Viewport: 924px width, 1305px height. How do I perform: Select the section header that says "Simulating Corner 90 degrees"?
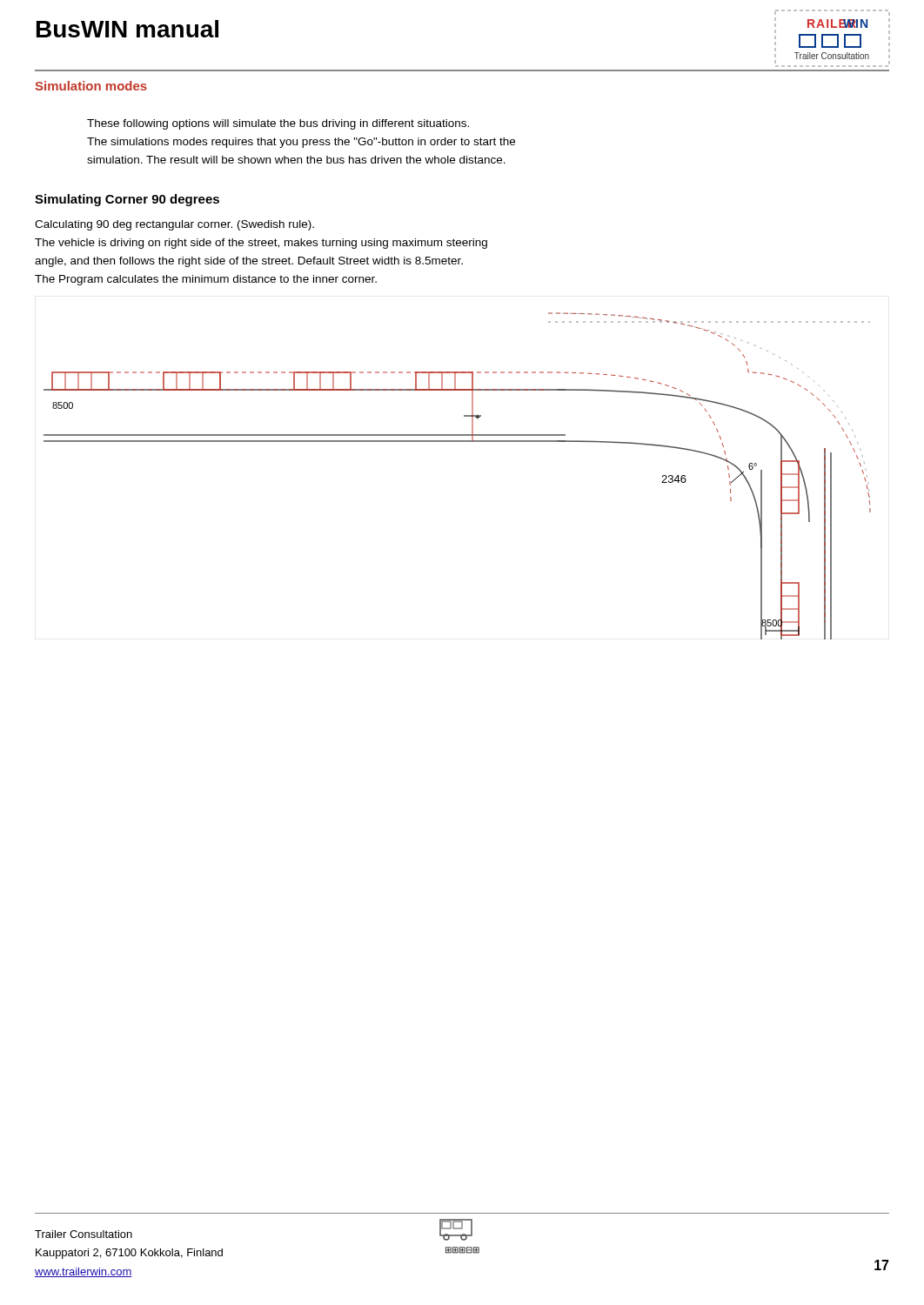click(x=127, y=199)
